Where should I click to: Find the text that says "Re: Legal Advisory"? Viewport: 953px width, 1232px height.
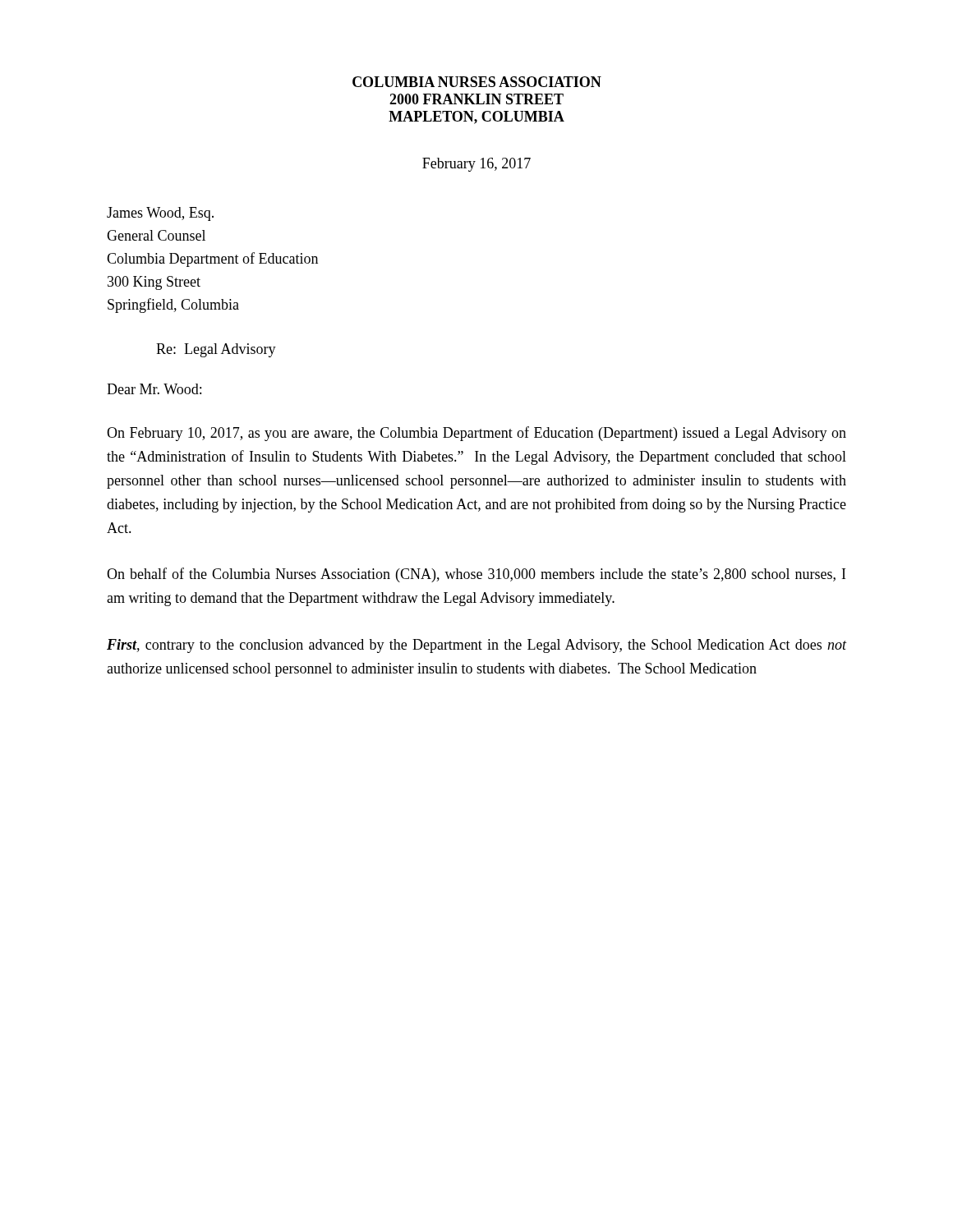pyautogui.click(x=216, y=349)
